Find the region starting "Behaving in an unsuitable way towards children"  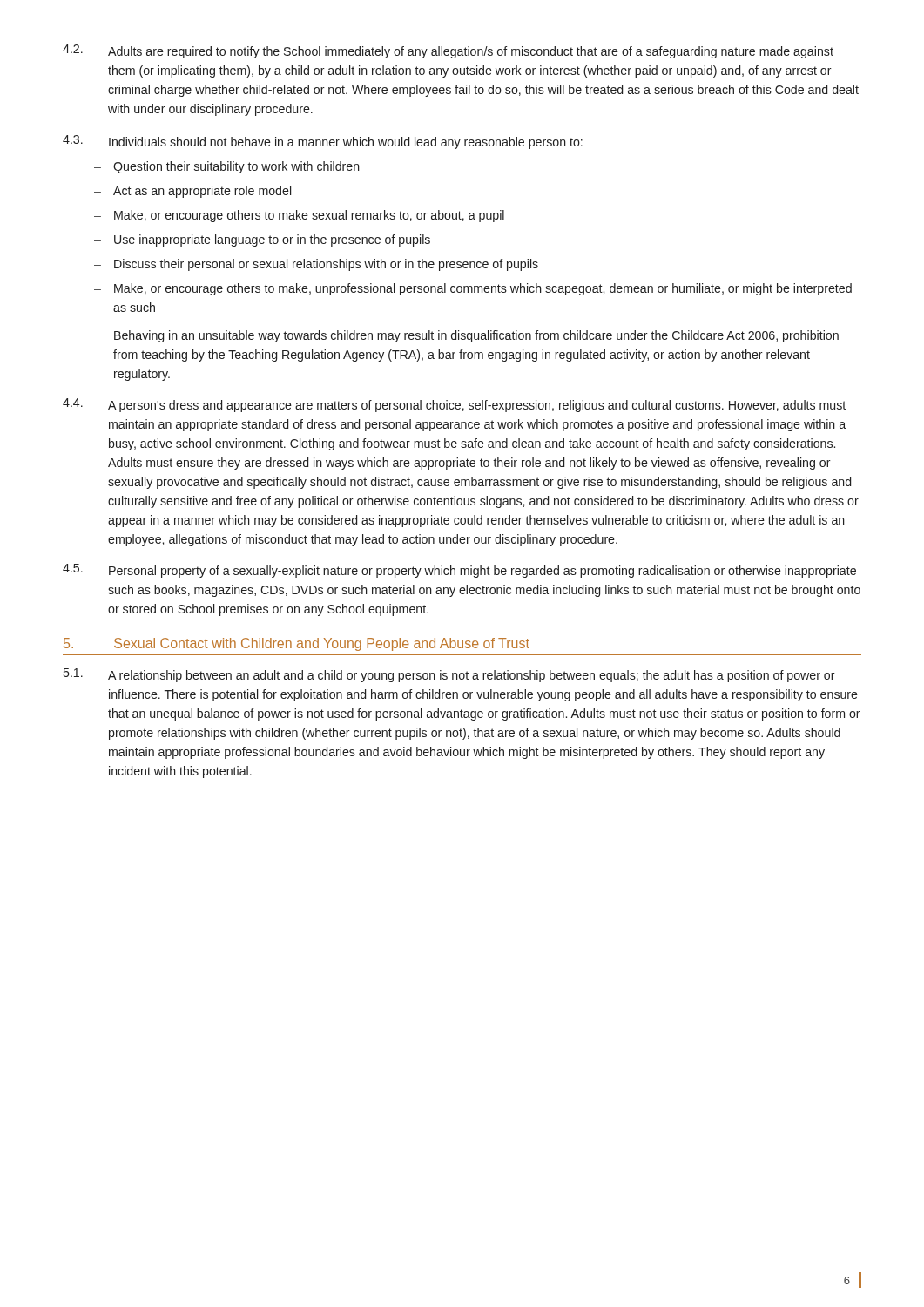(487, 355)
